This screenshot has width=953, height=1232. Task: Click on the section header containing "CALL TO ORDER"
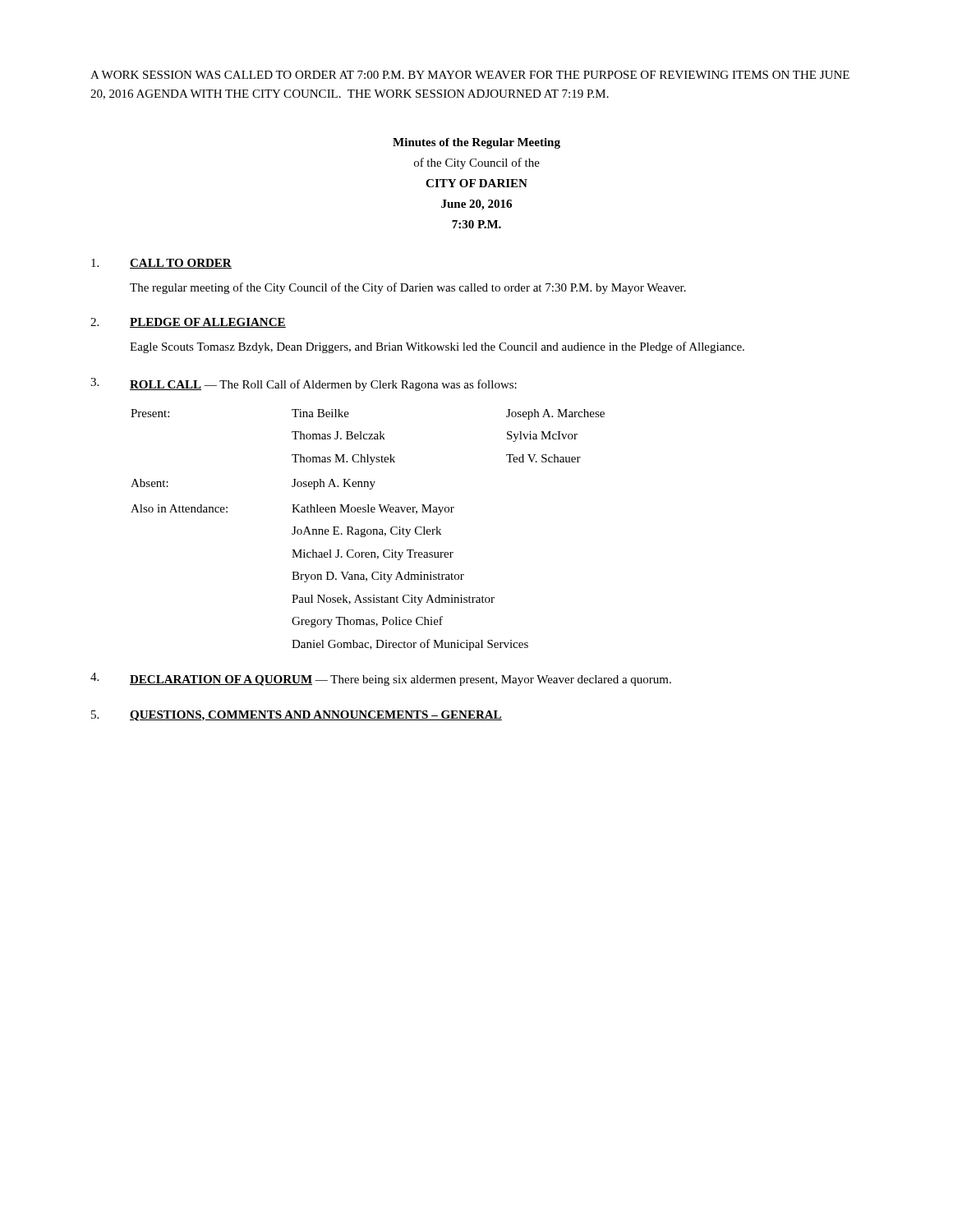pyautogui.click(x=181, y=263)
